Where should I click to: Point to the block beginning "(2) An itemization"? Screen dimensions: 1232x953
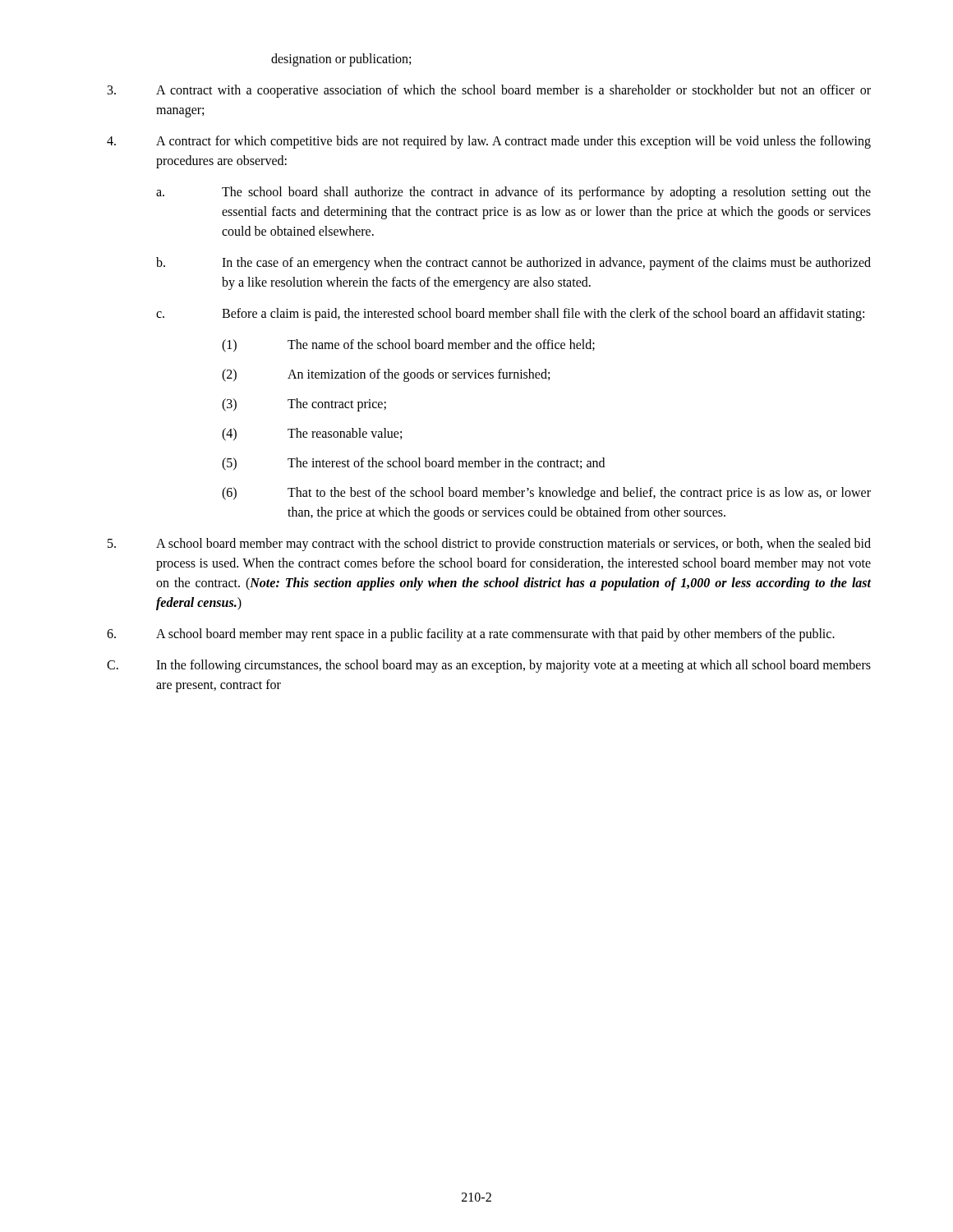[546, 375]
